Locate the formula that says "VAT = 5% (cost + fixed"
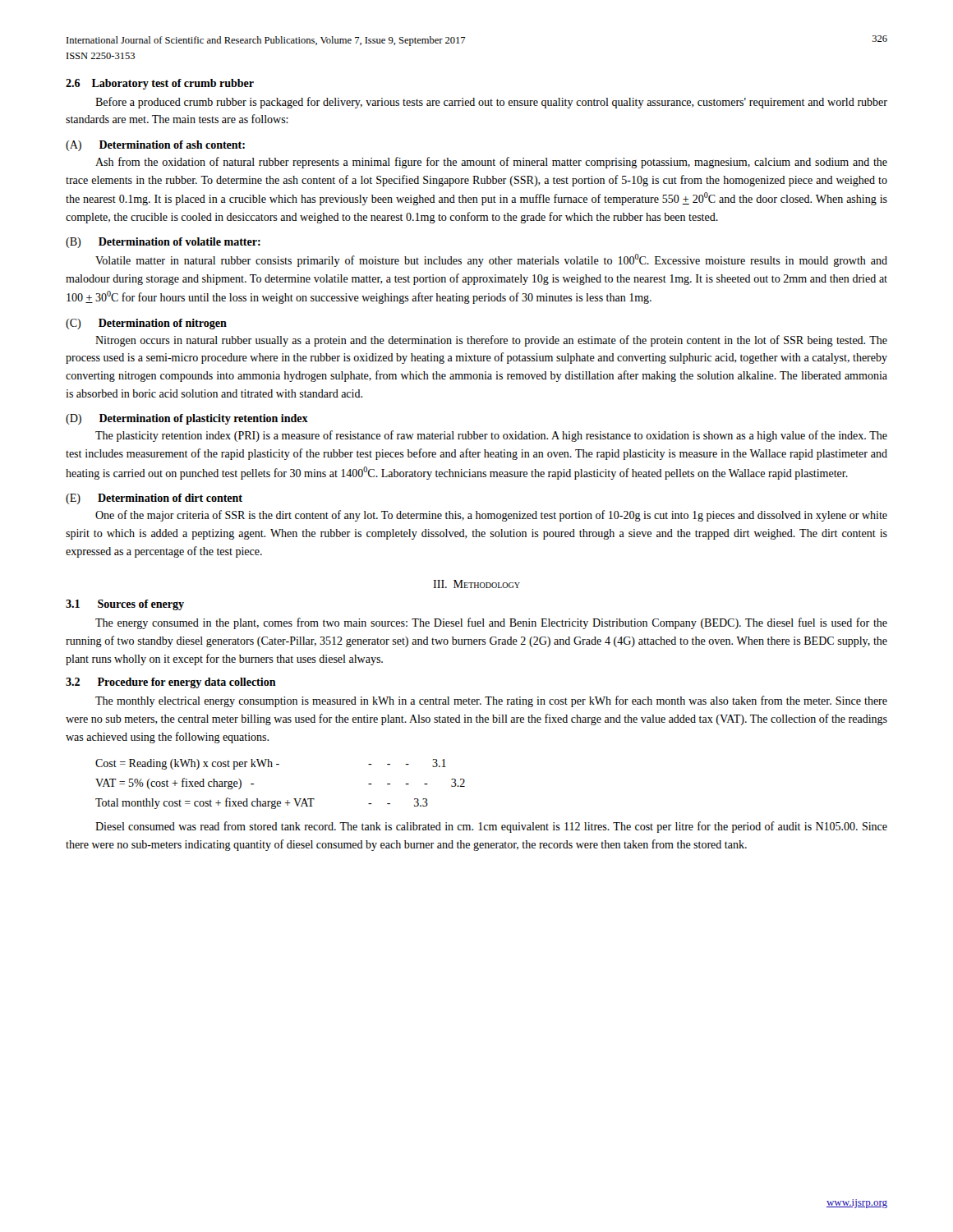Image resolution: width=953 pixels, height=1232 pixels. [175, 783]
